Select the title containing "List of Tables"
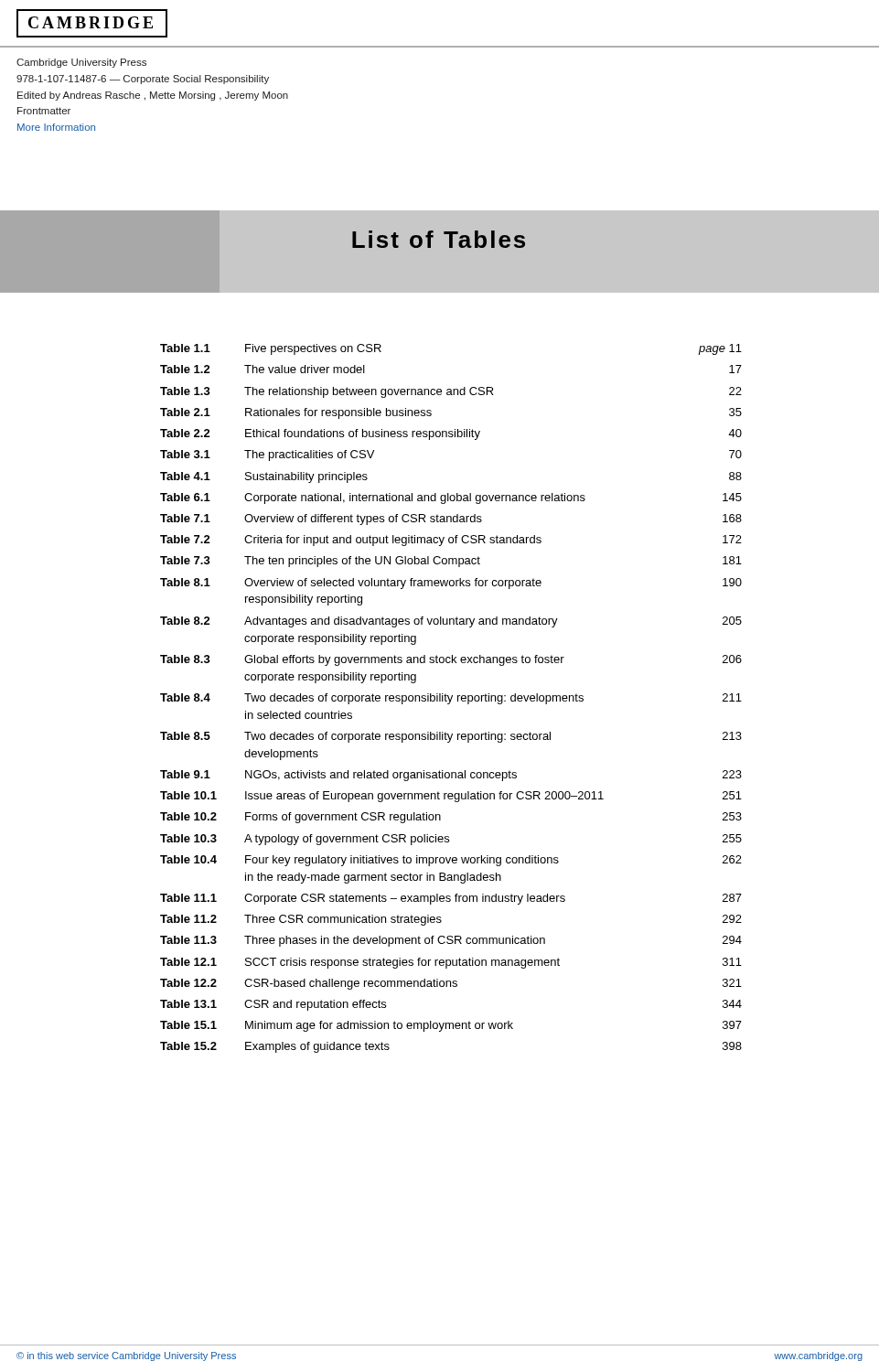879x1372 pixels. [x=440, y=240]
